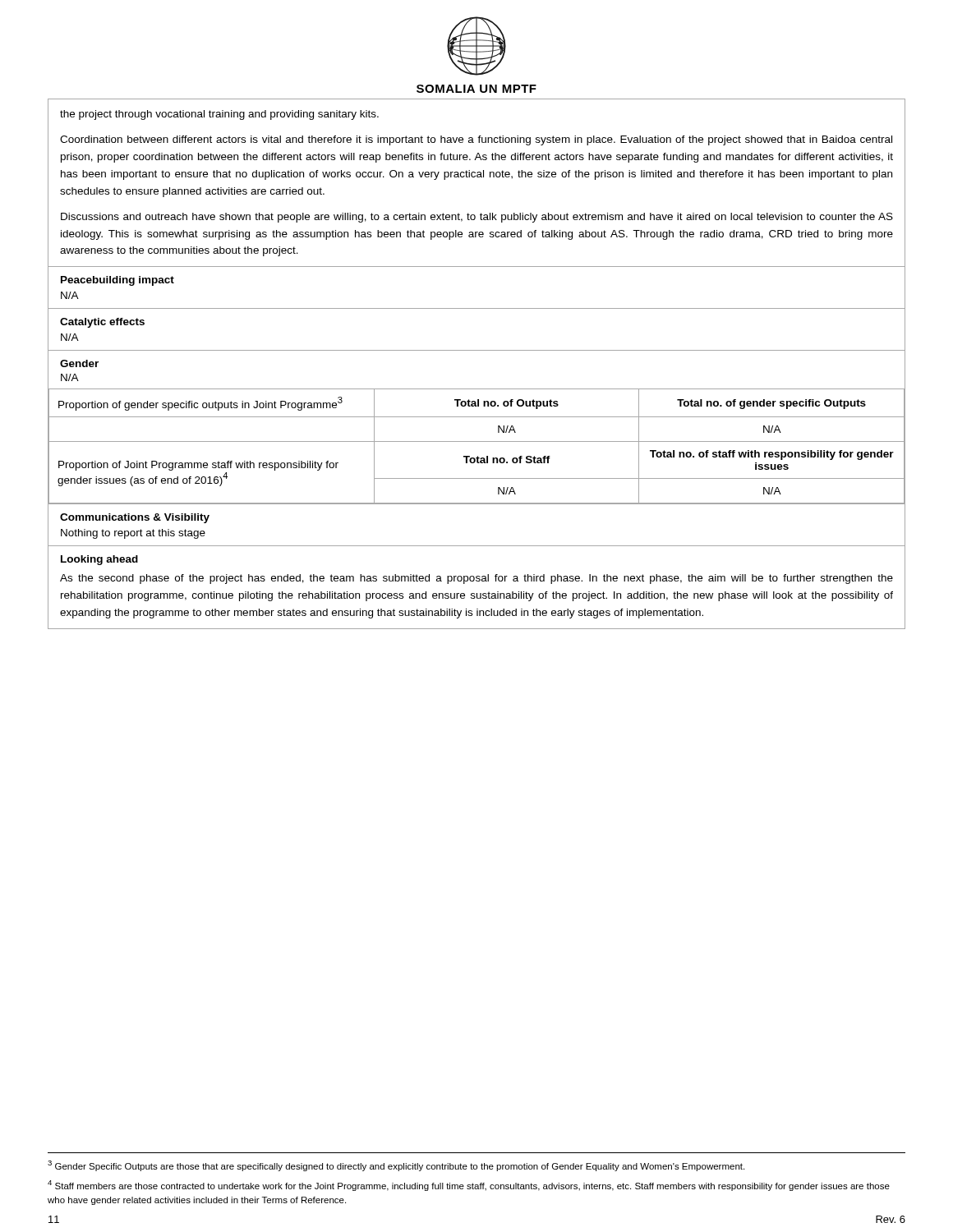Find "Peacebuilding impact" on this page
This screenshot has height=1232, width=953.
point(117,280)
